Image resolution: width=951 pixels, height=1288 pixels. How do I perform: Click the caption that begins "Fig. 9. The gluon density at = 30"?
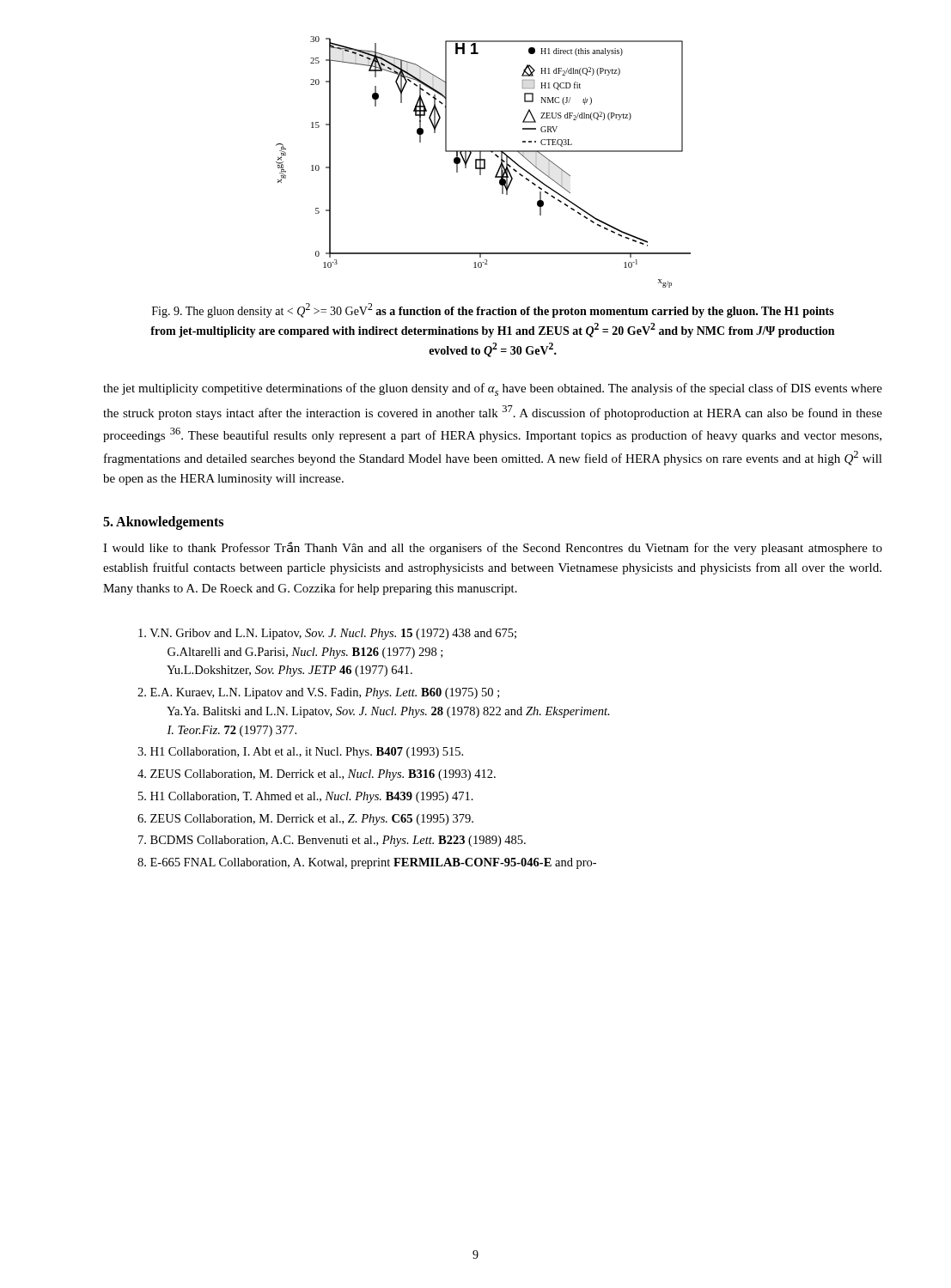(x=493, y=329)
